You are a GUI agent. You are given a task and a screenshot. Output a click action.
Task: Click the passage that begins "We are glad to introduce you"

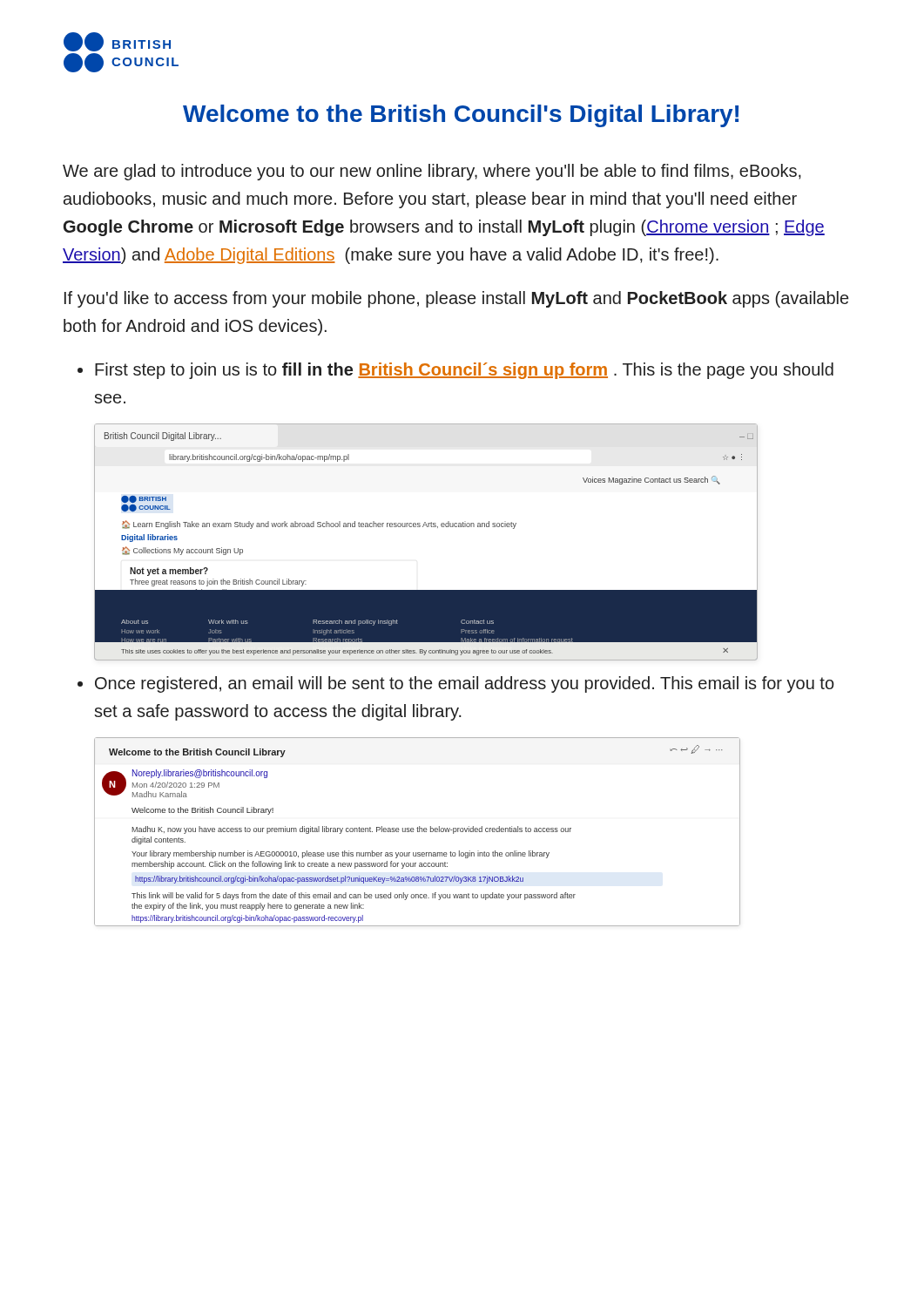tap(444, 213)
